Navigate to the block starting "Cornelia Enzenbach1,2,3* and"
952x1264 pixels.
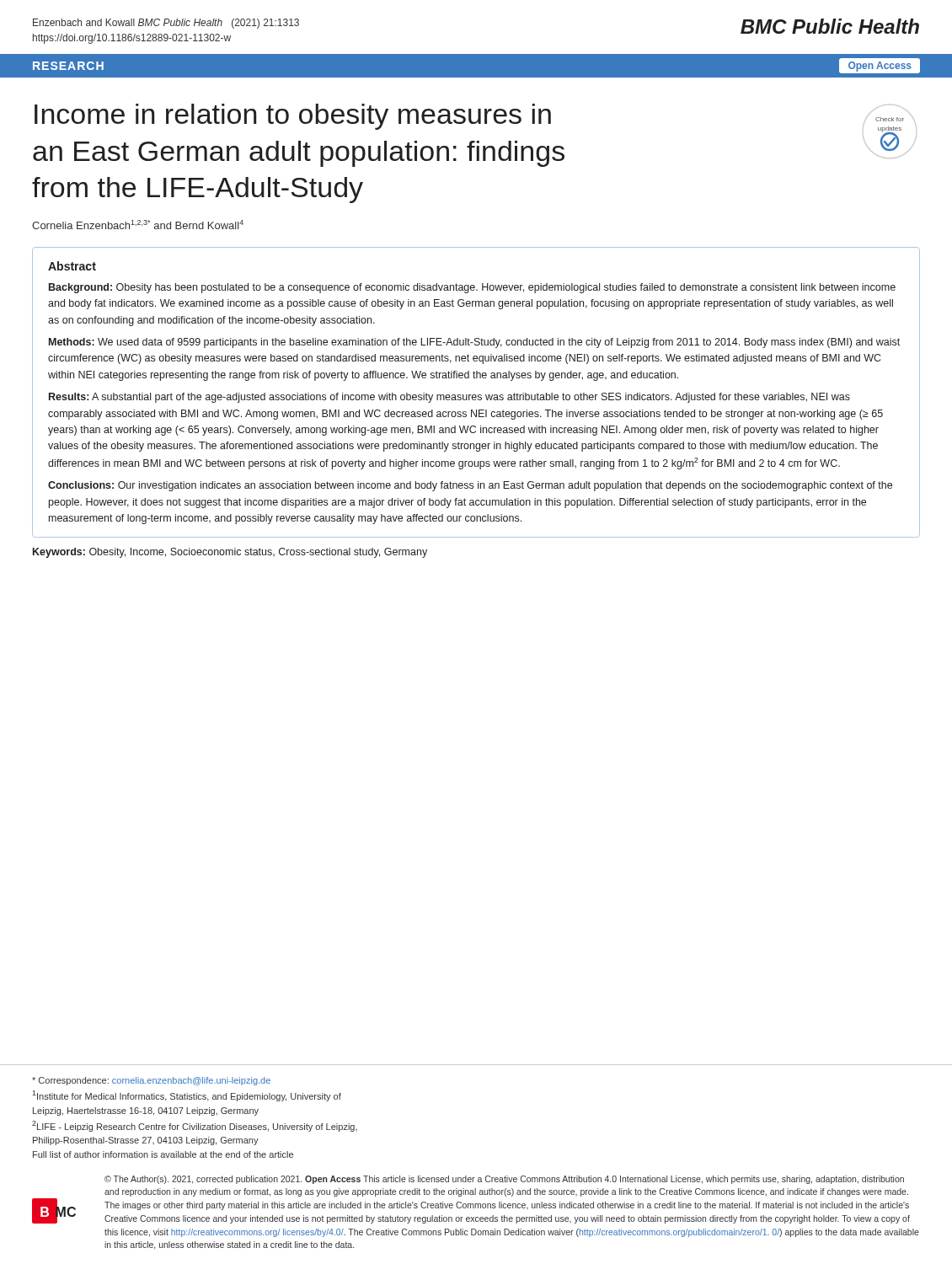point(138,225)
